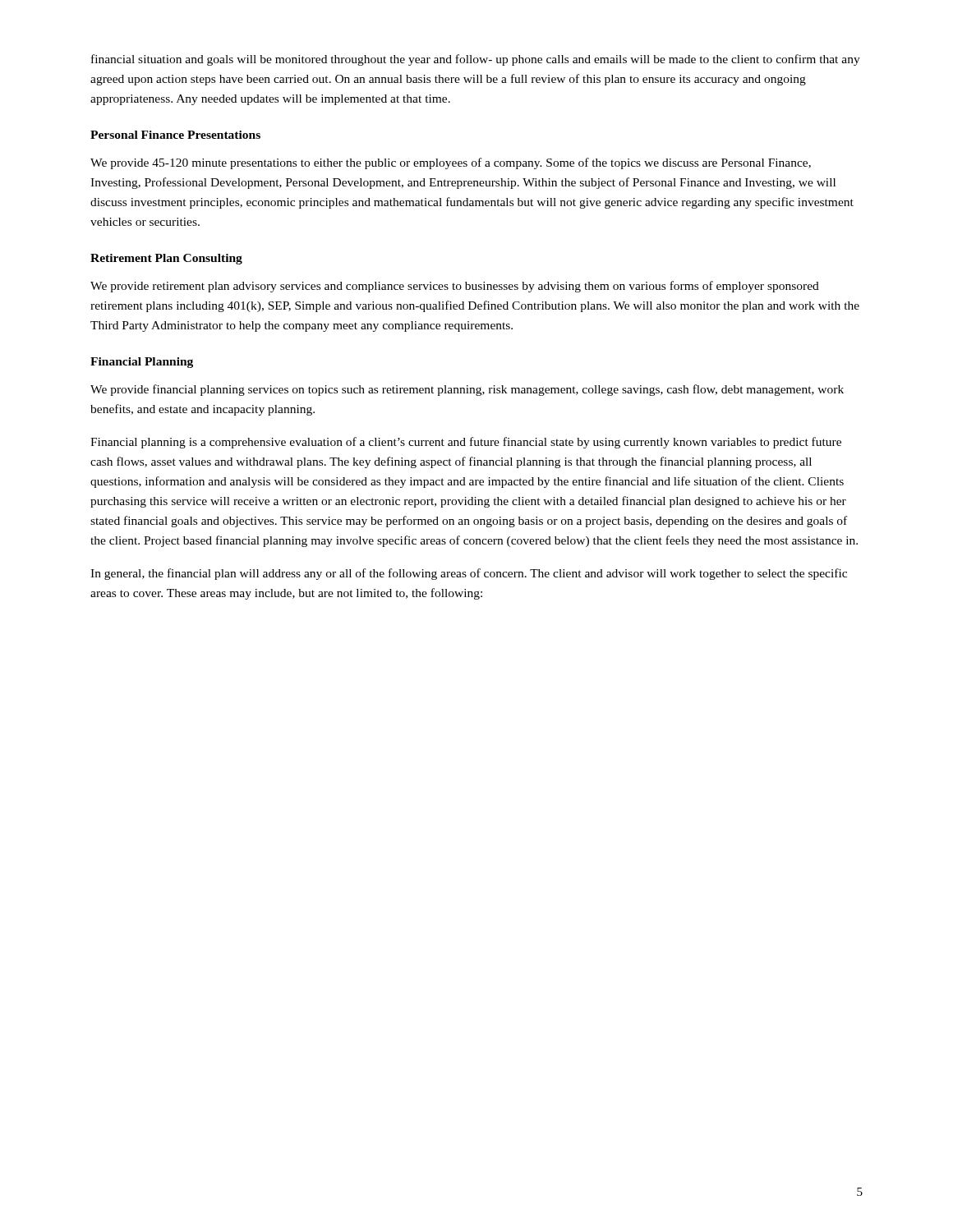The height and width of the screenshot is (1232, 953).
Task: Select the element starting "Personal Finance Presentations"
Action: click(x=175, y=134)
